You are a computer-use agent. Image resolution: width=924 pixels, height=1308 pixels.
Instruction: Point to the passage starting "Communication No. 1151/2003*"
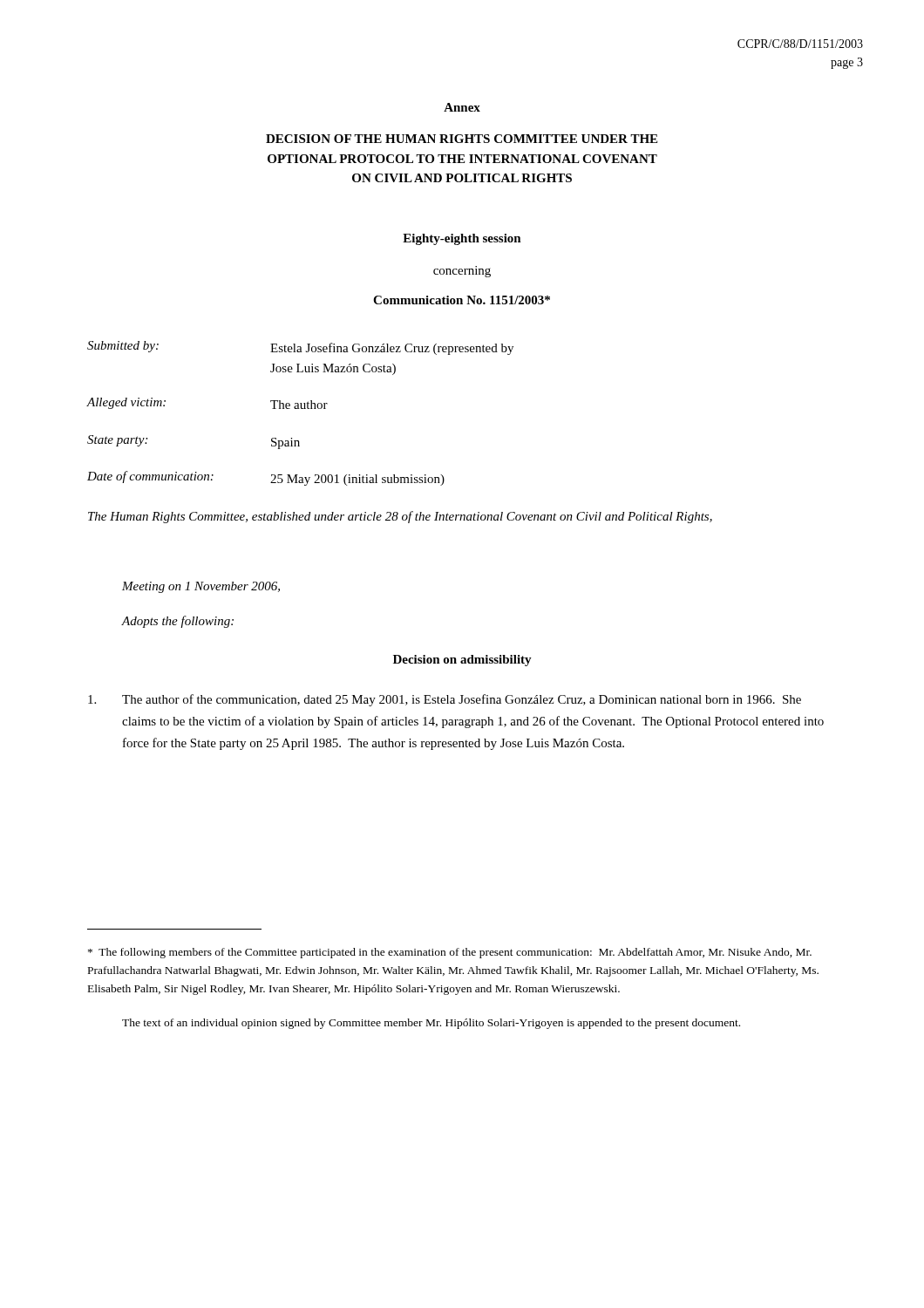click(x=462, y=300)
